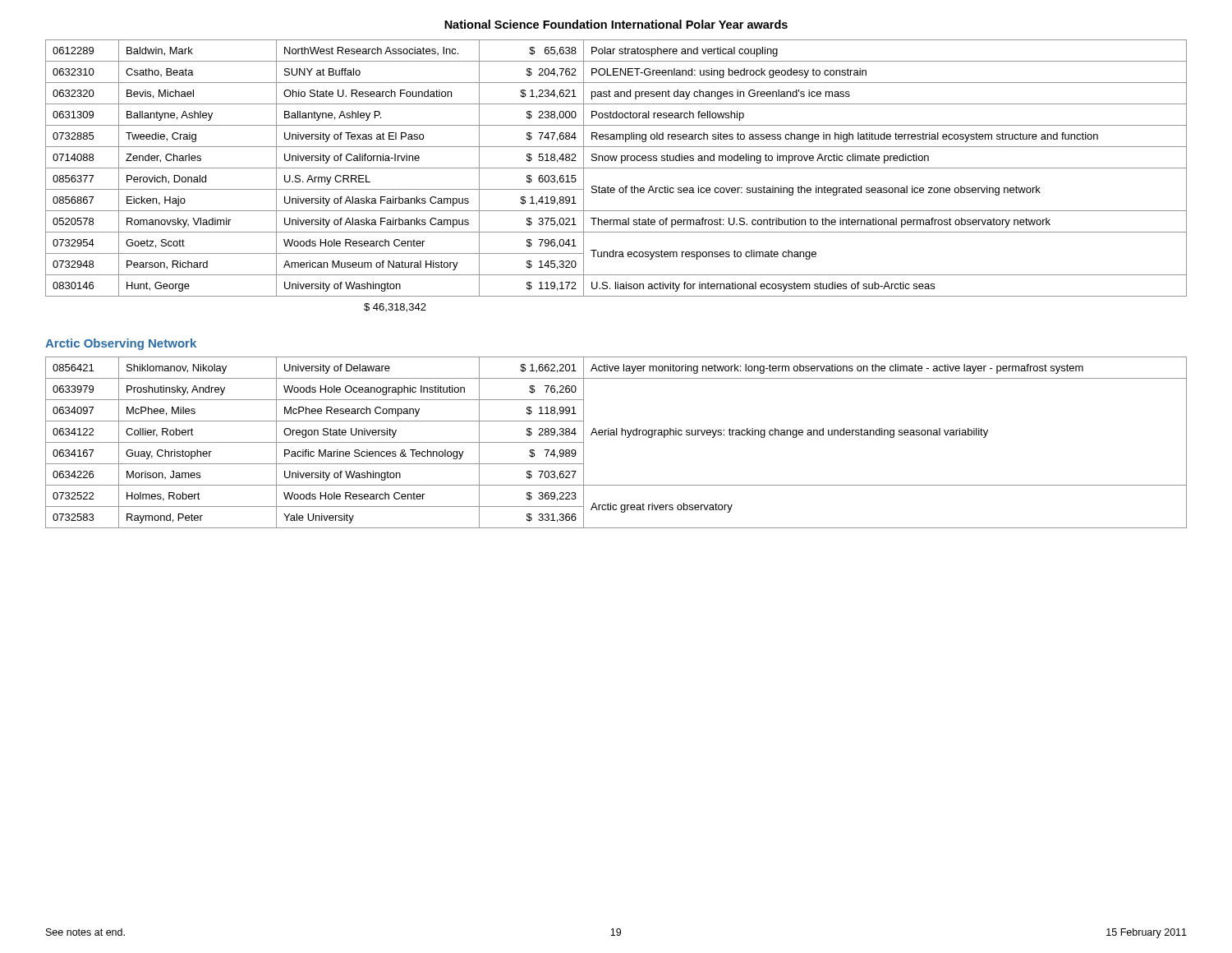Image resolution: width=1232 pixels, height=953 pixels.
Task: Click on the table containing "Morison, James"
Action: pos(616,442)
